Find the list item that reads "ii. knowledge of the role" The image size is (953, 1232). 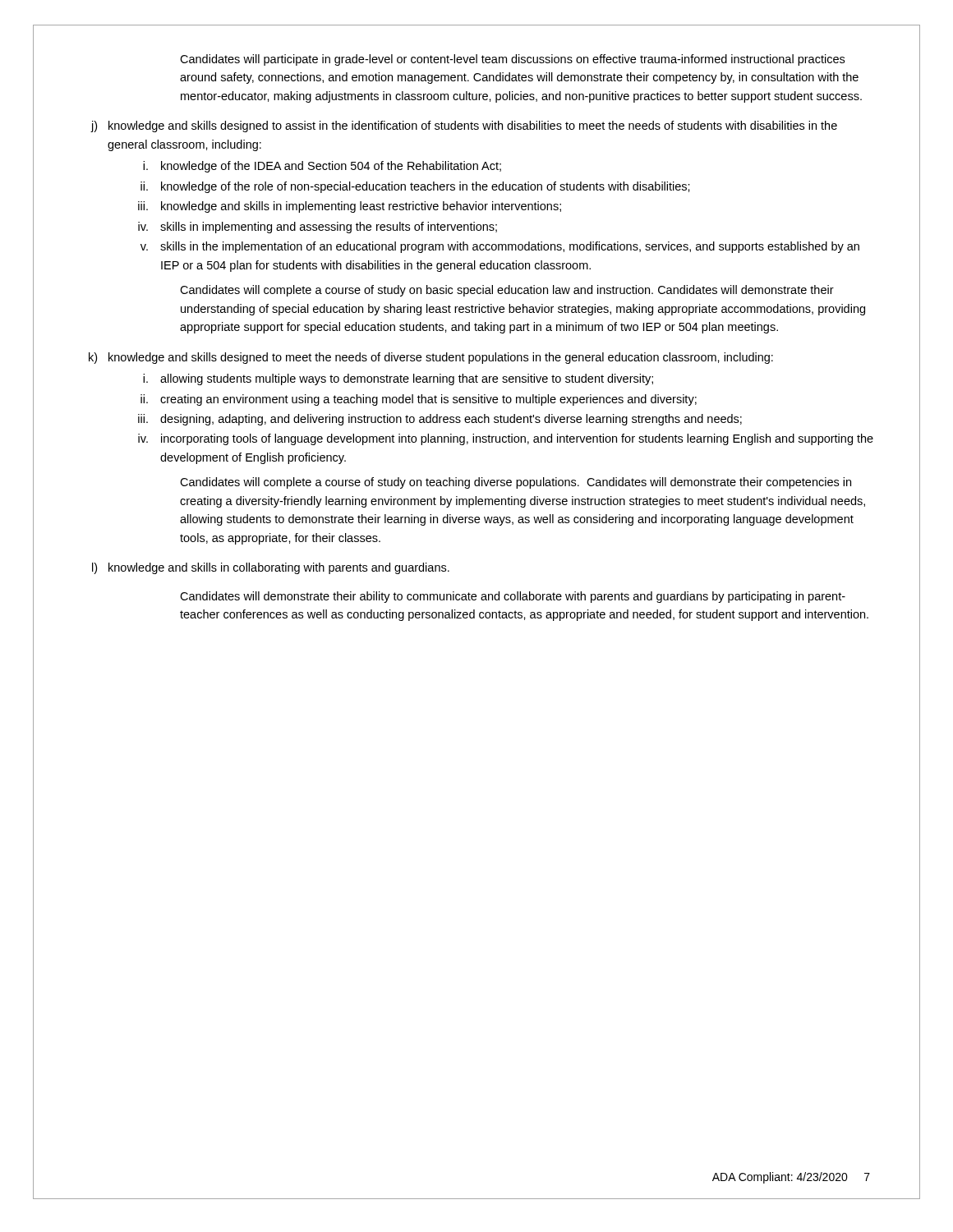pyautogui.click(x=494, y=187)
